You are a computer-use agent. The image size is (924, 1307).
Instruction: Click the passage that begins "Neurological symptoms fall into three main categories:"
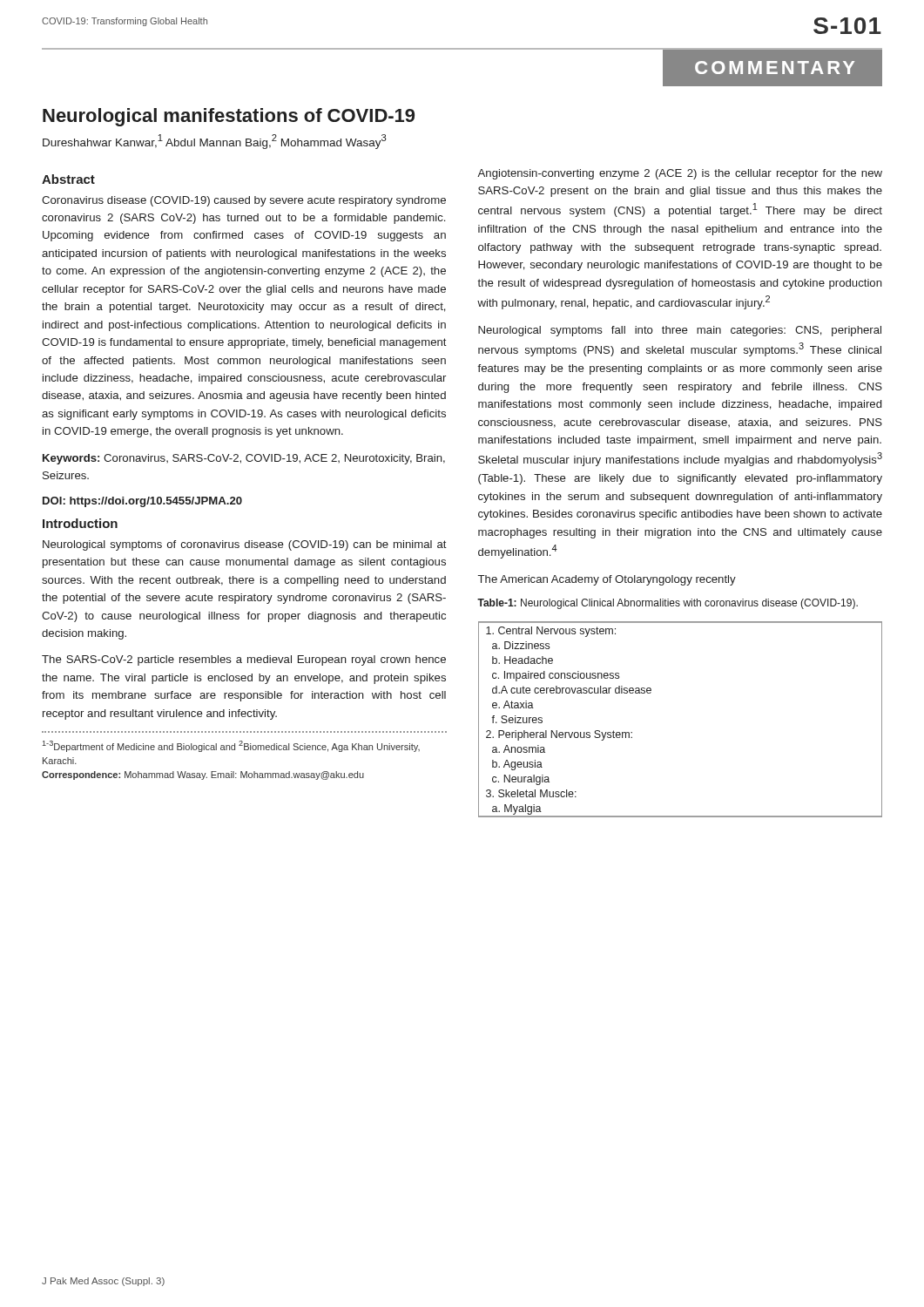click(x=680, y=441)
